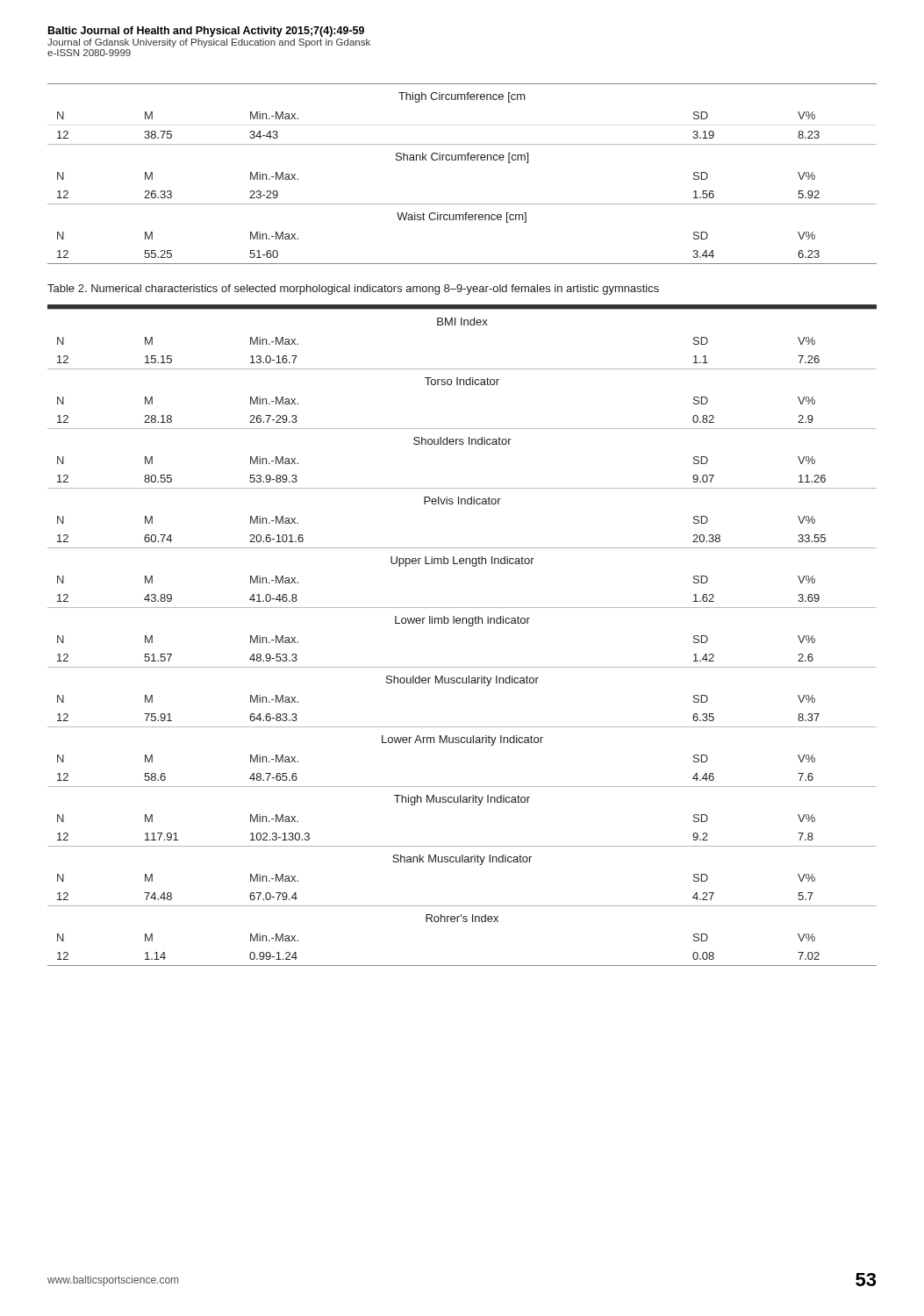Locate the table with the text "Thigh Circumference [cm"
The width and height of the screenshot is (924, 1316).
[x=462, y=174]
